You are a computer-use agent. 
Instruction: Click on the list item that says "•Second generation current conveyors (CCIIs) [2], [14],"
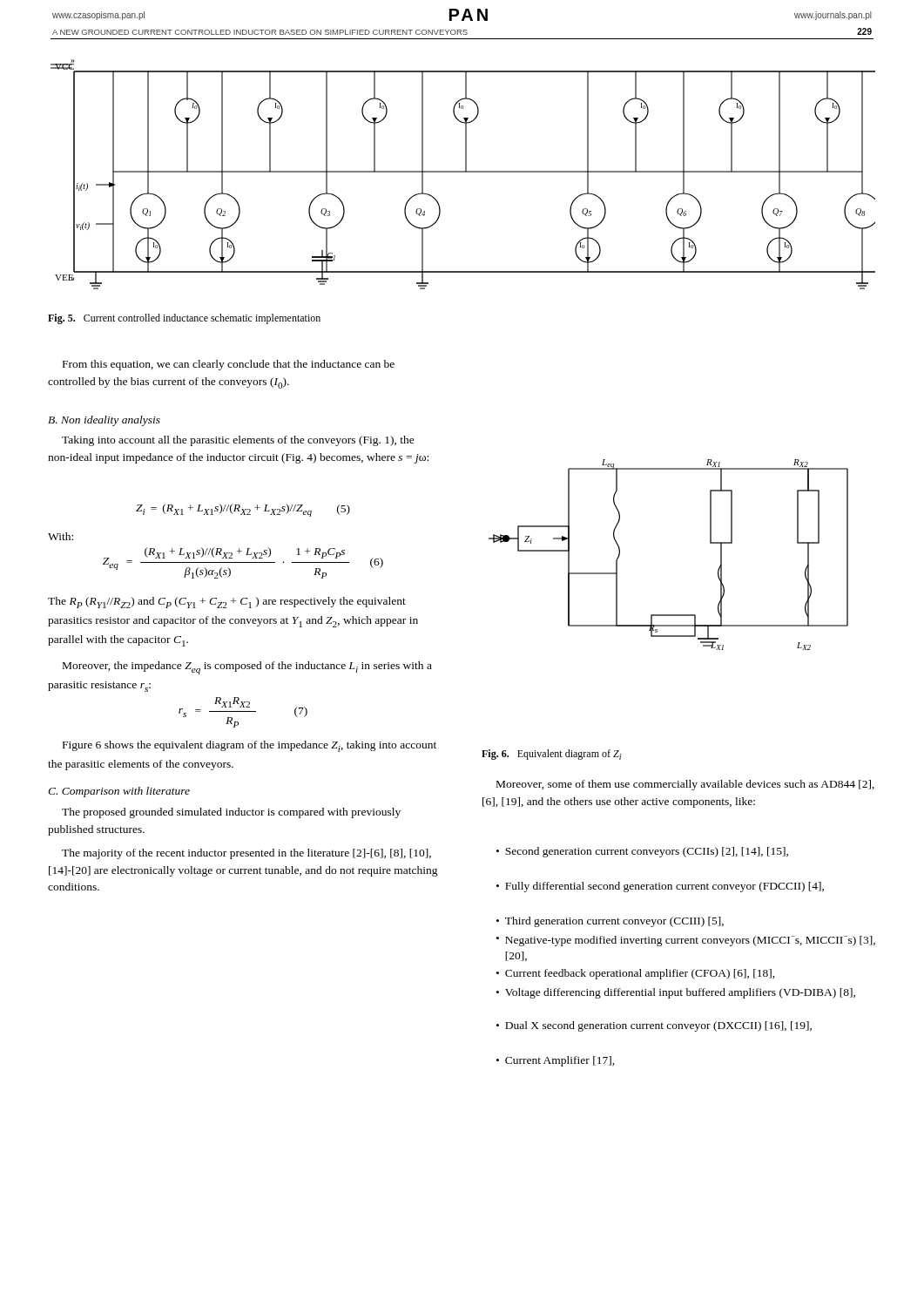(687, 852)
